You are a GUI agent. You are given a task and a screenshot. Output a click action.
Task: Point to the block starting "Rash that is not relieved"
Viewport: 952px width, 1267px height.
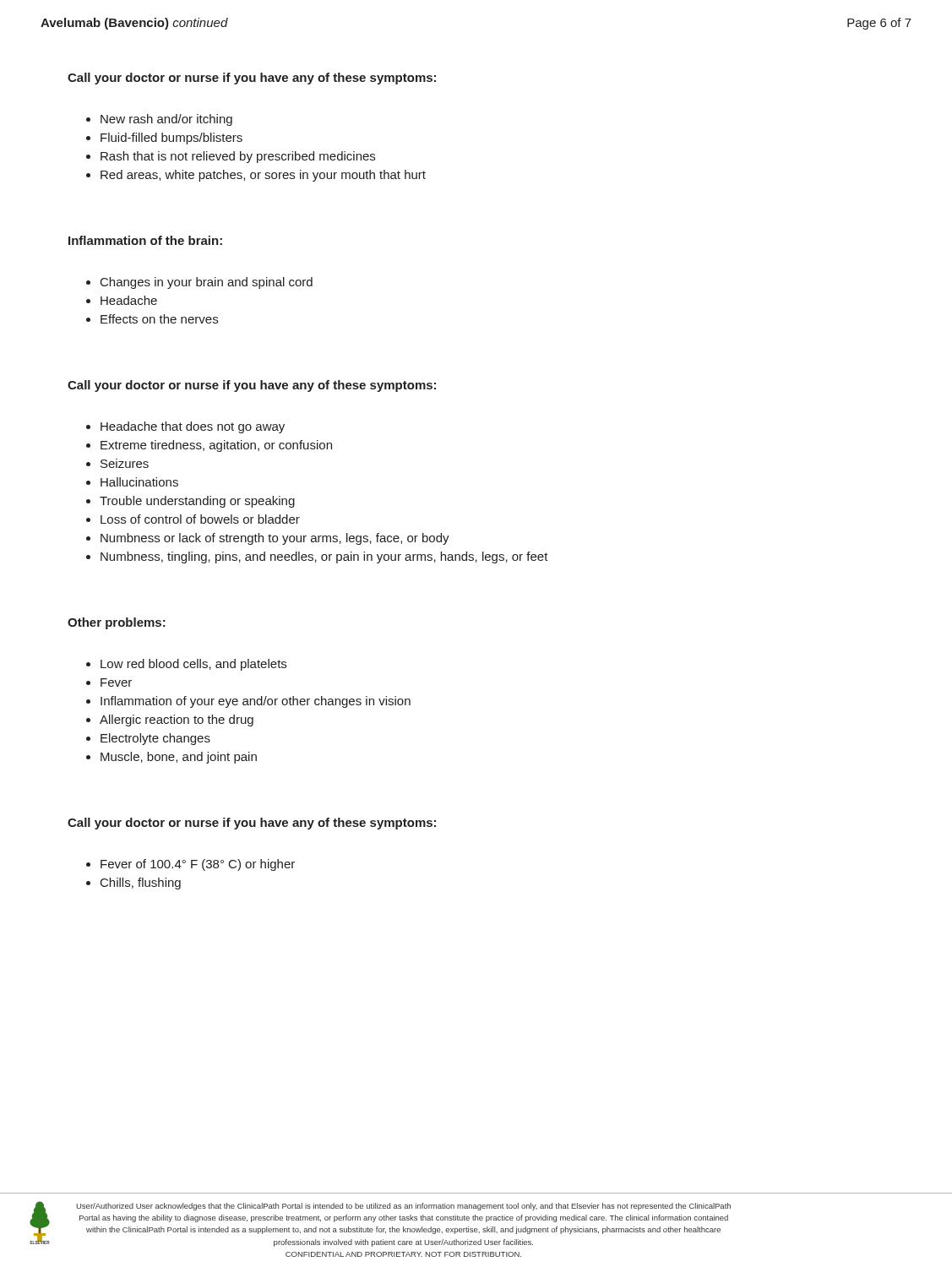(x=238, y=156)
